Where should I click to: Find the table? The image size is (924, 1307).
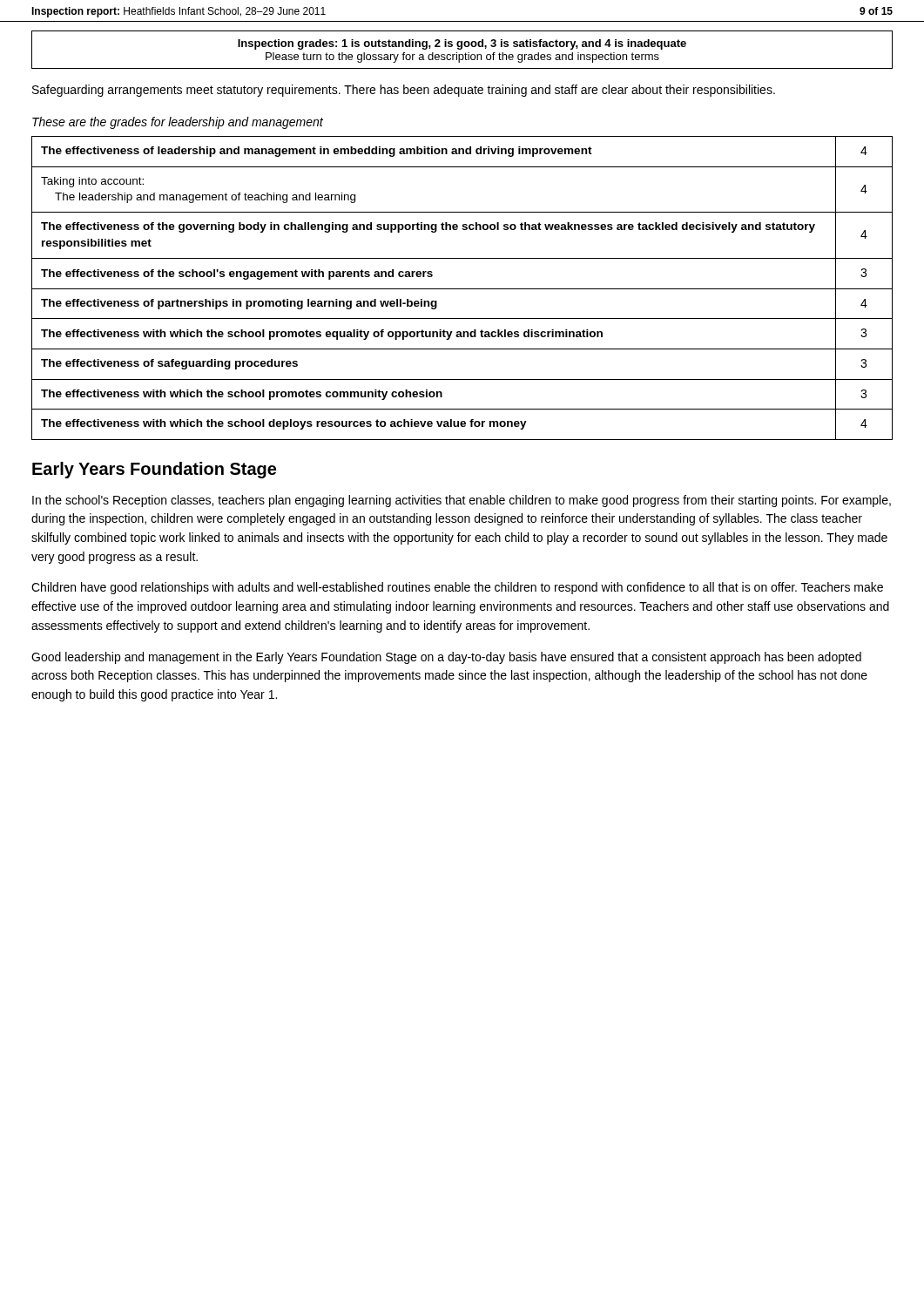pos(462,288)
